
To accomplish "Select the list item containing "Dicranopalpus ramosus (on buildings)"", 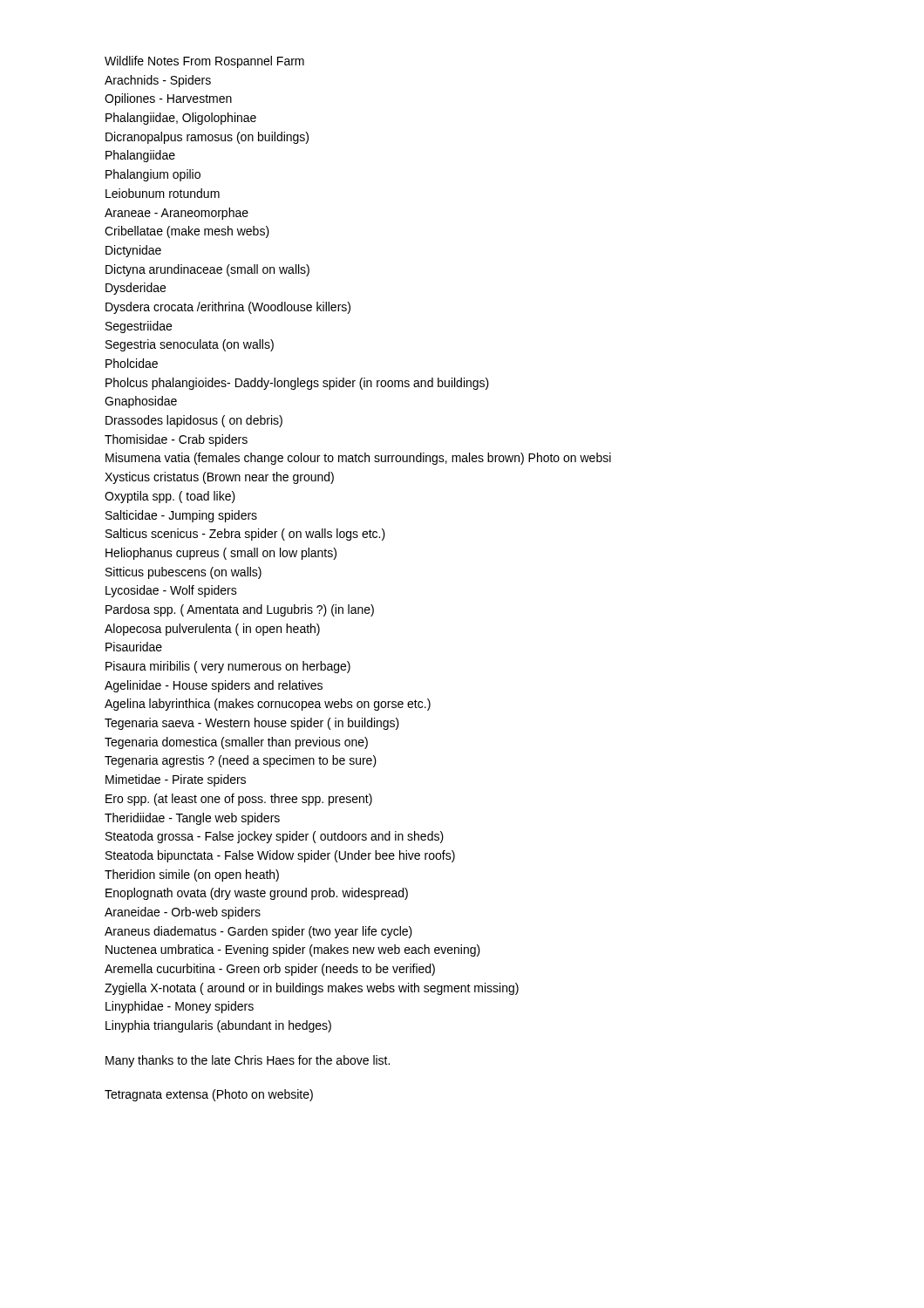I will [207, 137].
